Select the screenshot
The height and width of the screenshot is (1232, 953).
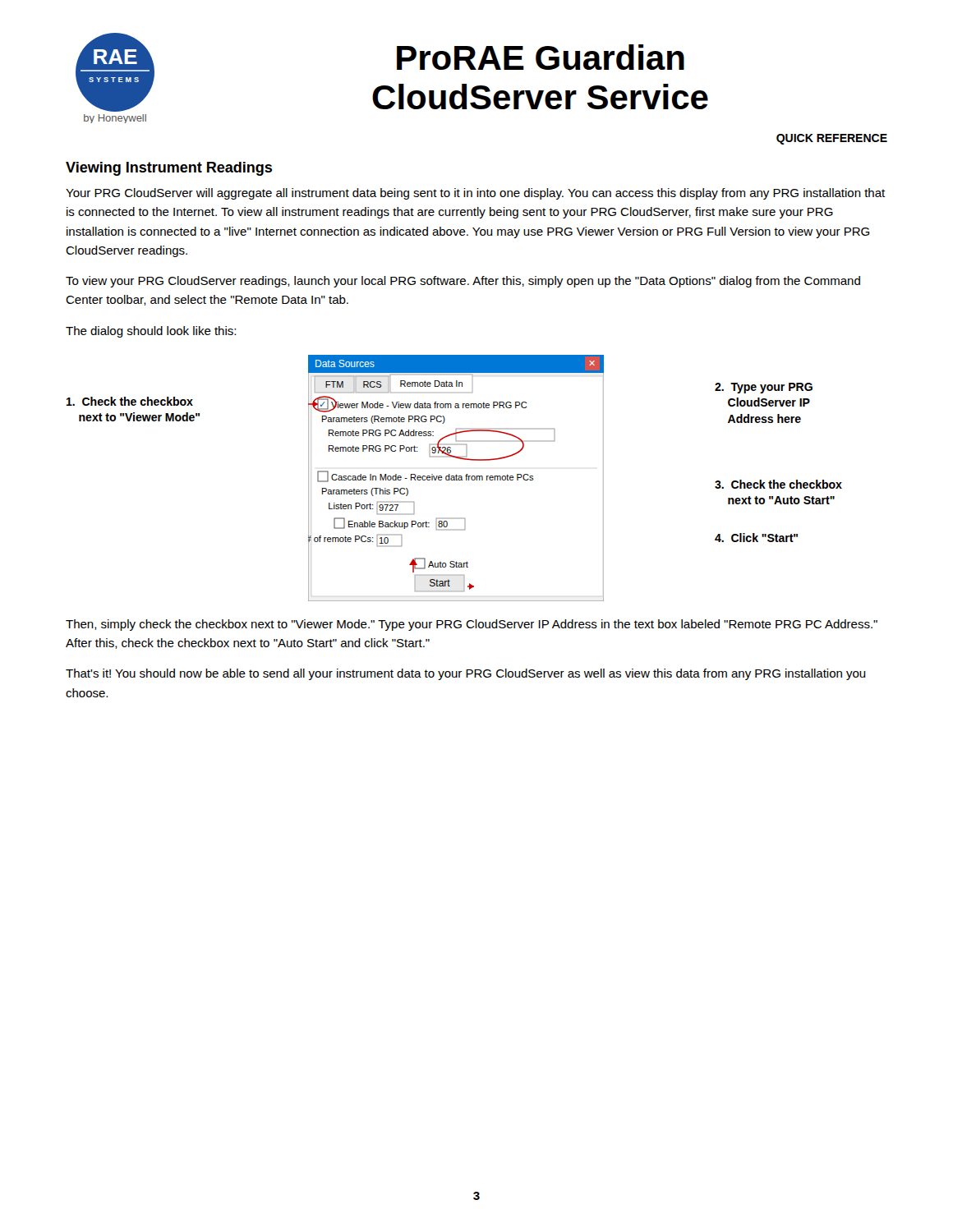456,478
